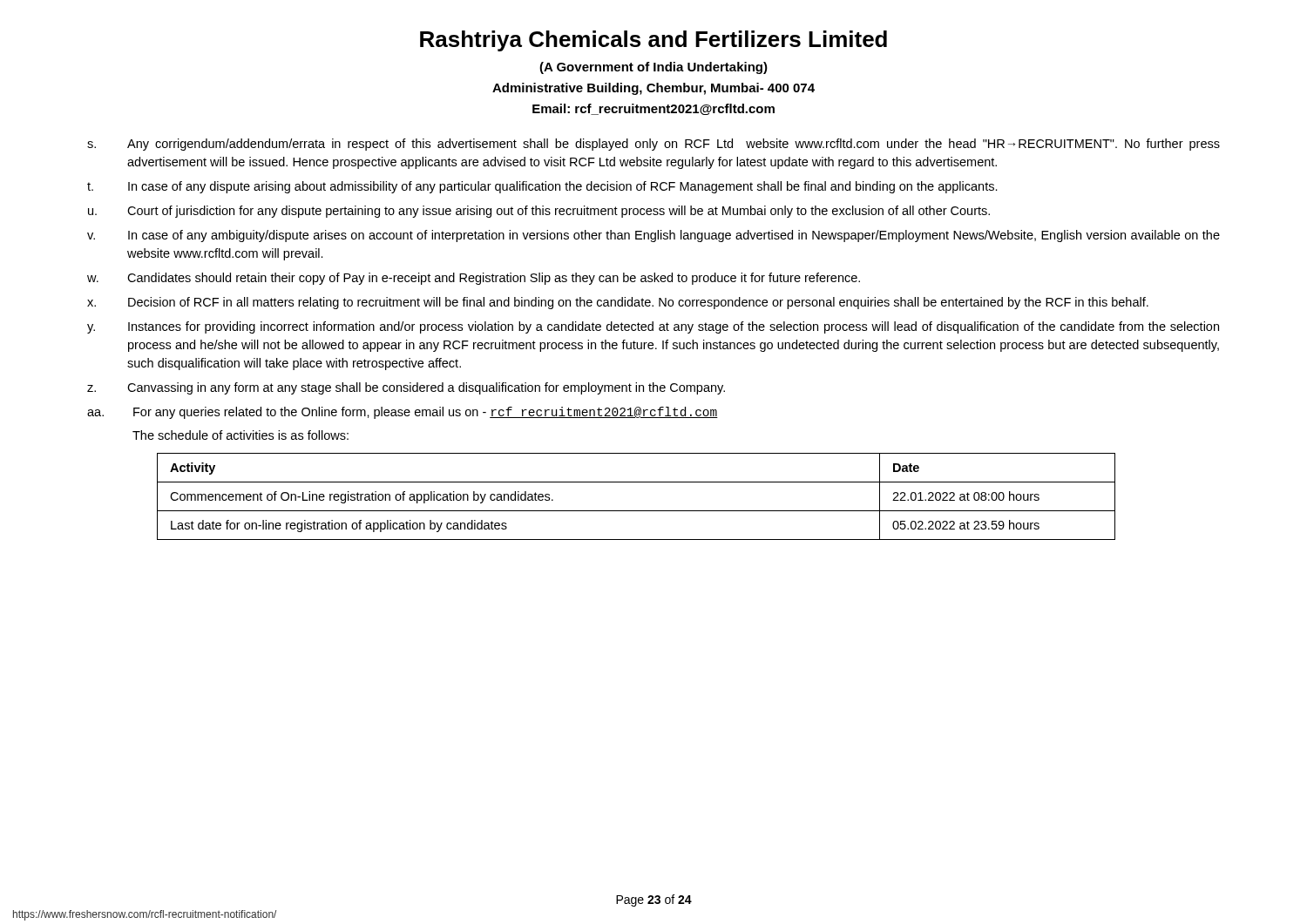Find the text block starting "t. In case of"

click(654, 187)
